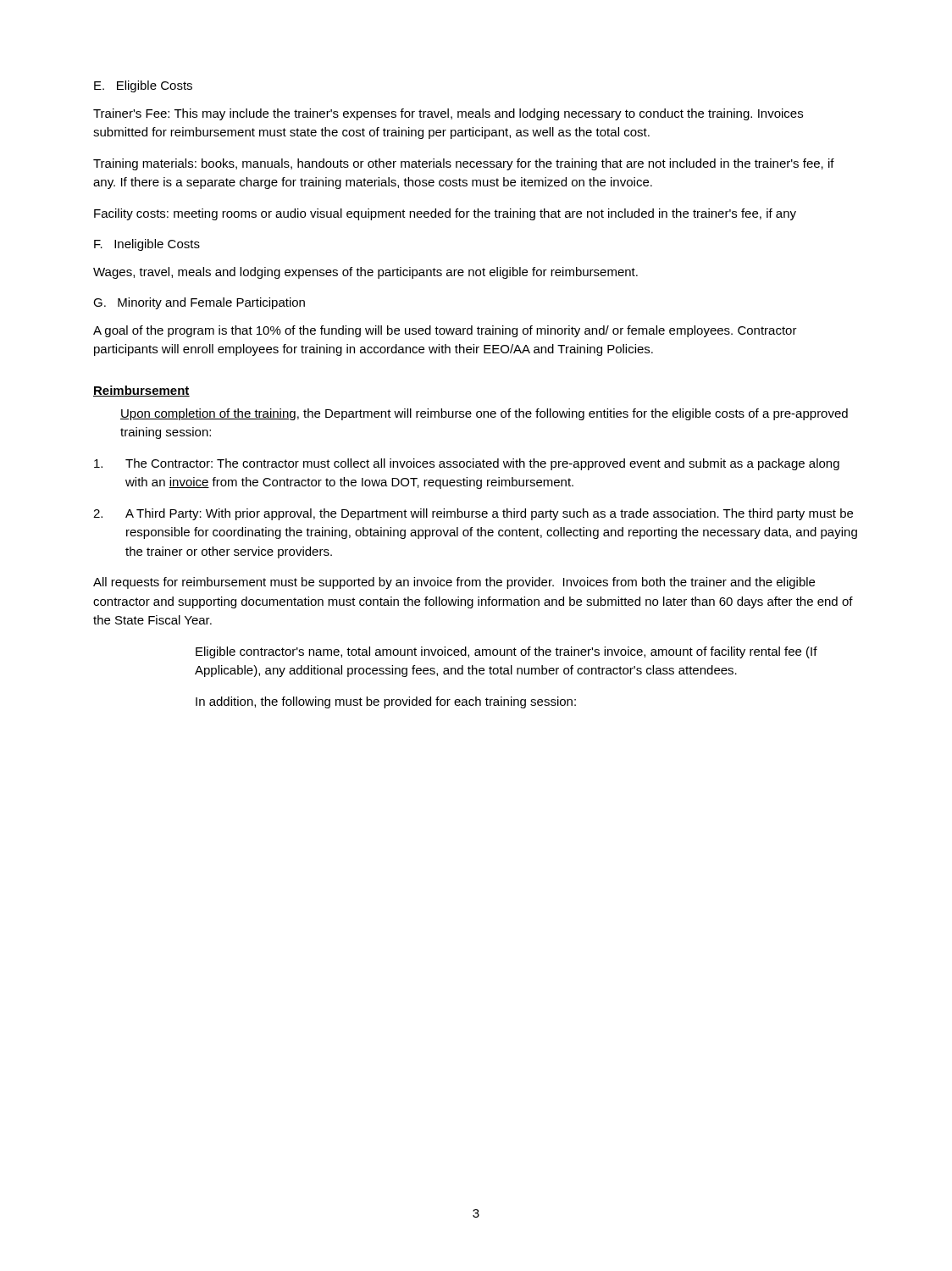Find the block on this page that starts "Eligible contractor's name, total"
952x1271 pixels.
click(506, 660)
